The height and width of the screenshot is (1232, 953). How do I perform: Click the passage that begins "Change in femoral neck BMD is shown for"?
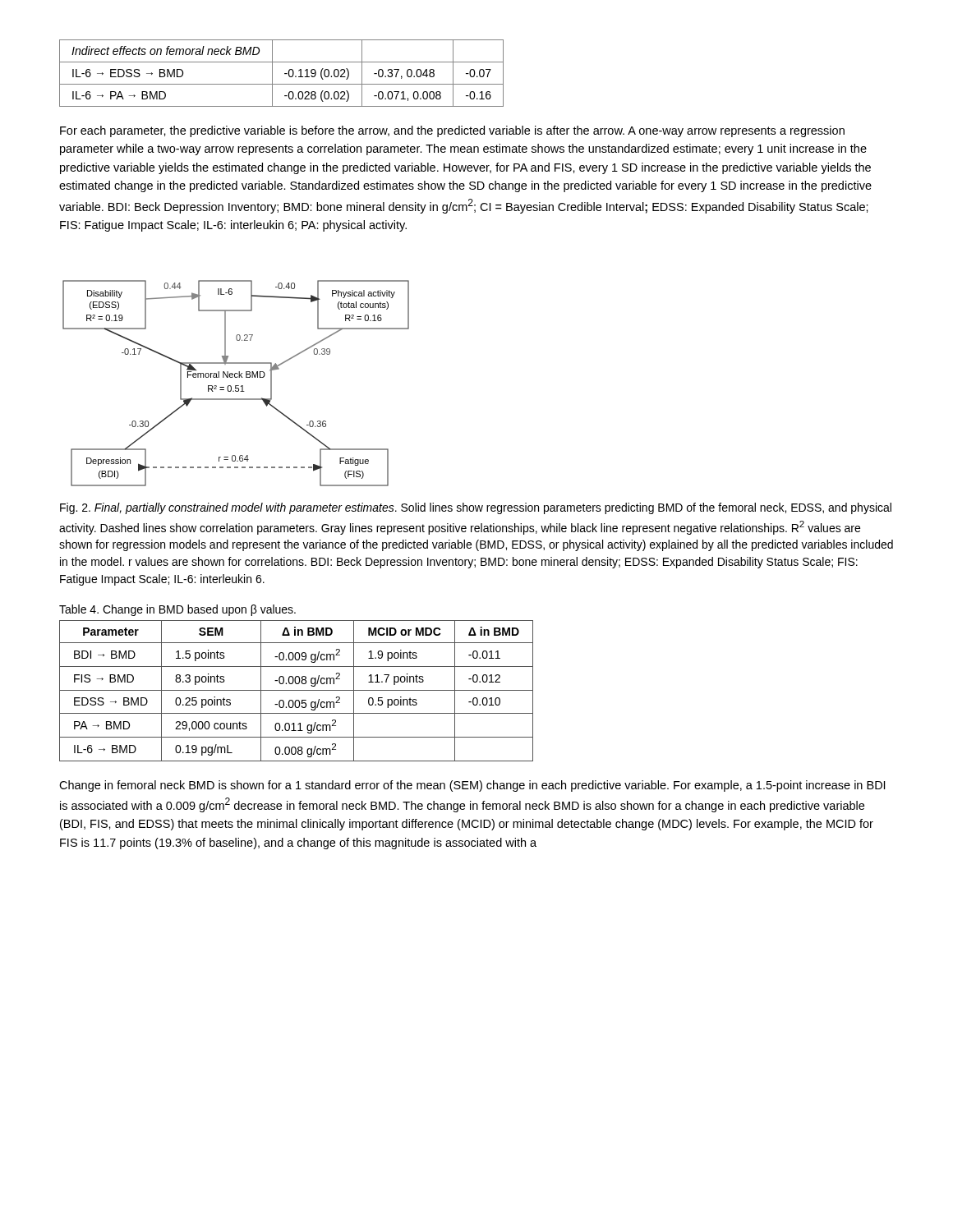[473, 814]
